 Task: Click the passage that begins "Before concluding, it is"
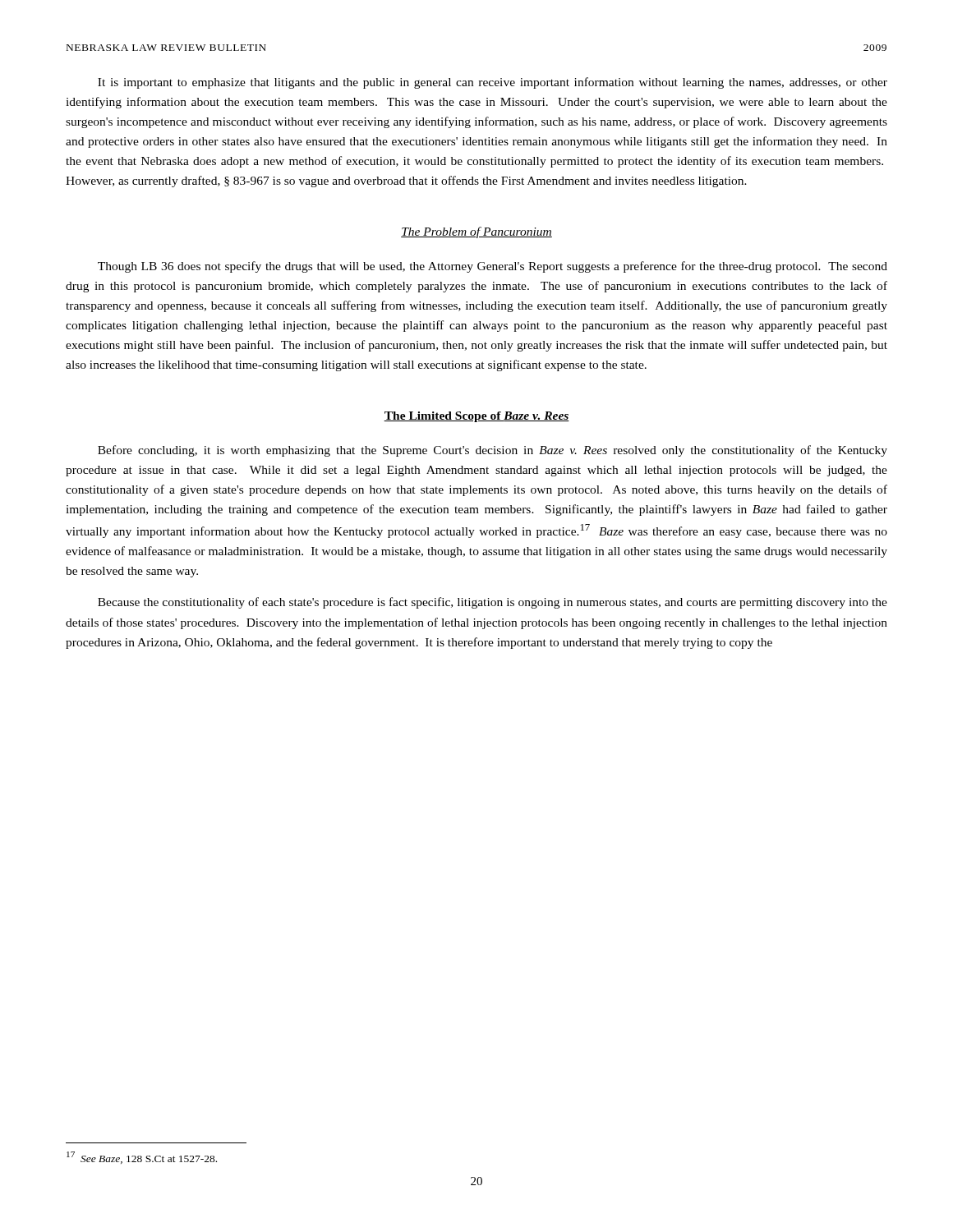476,511
